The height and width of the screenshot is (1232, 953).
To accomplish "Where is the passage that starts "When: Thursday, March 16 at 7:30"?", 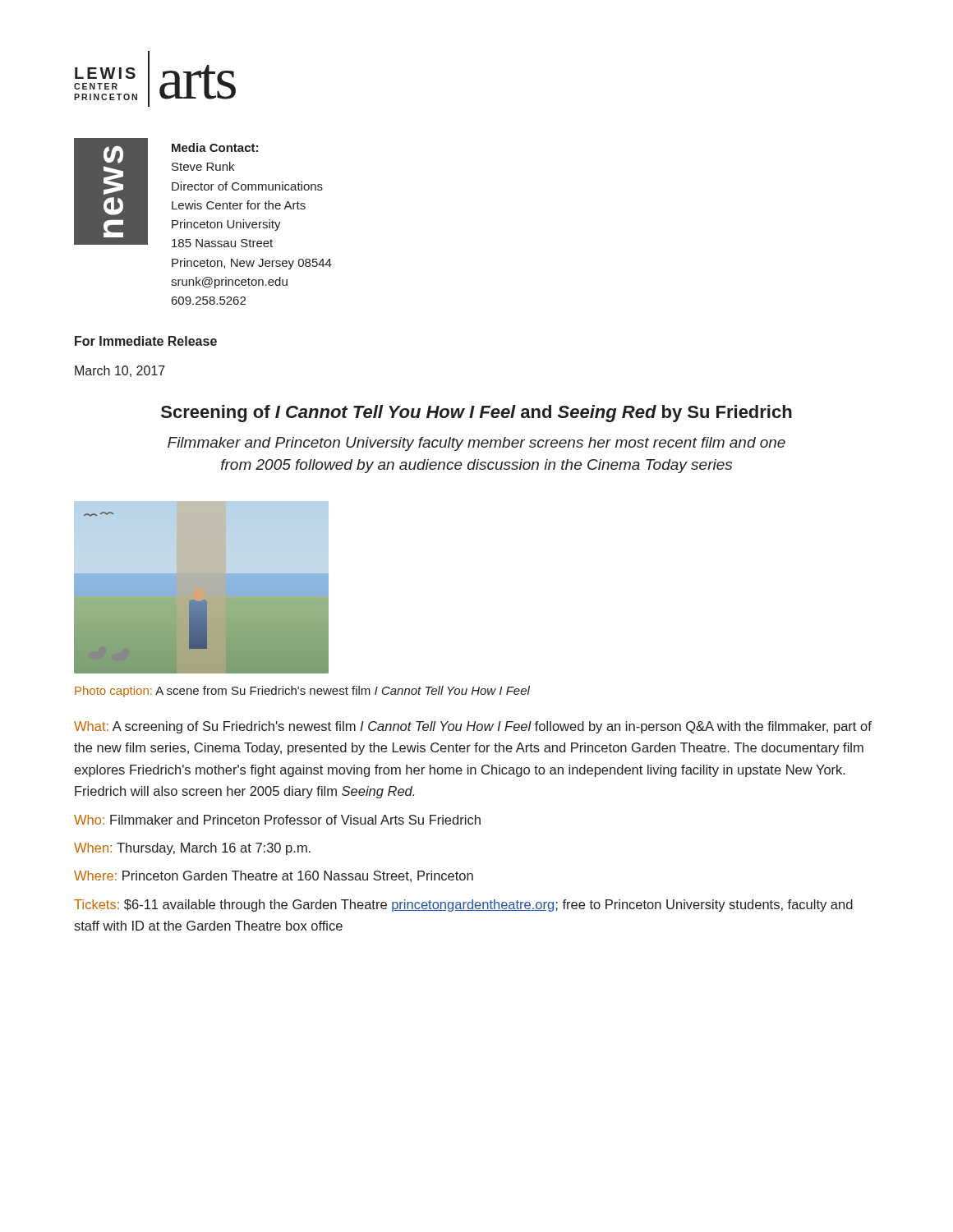I will (x=193, y=848).
